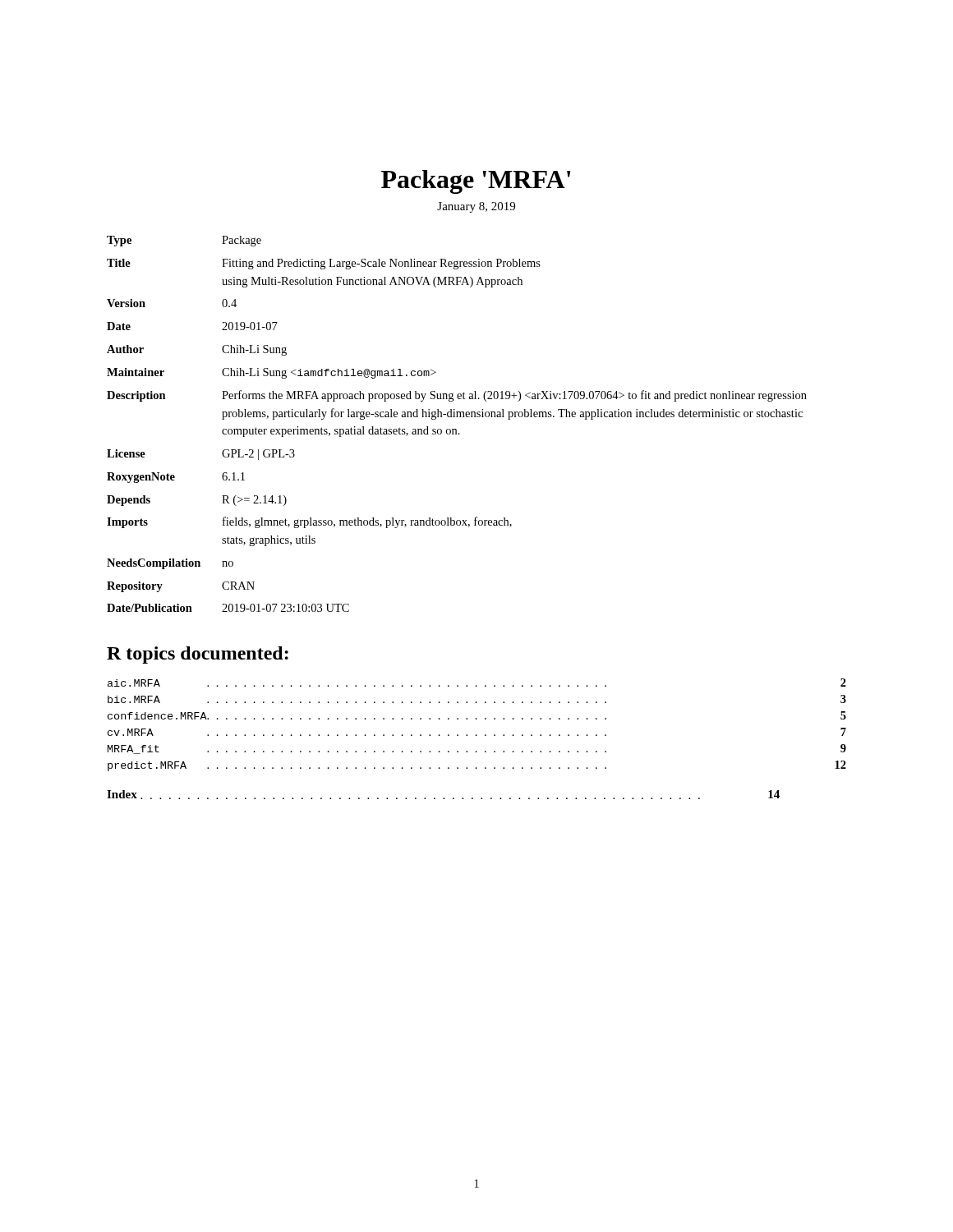The width and height of the screenshot is (953, 1232).
Task: Find the text with the text "Date/Publication 2019-01-07 23:10:03 UTC"
Action: [x=228, y=608]
